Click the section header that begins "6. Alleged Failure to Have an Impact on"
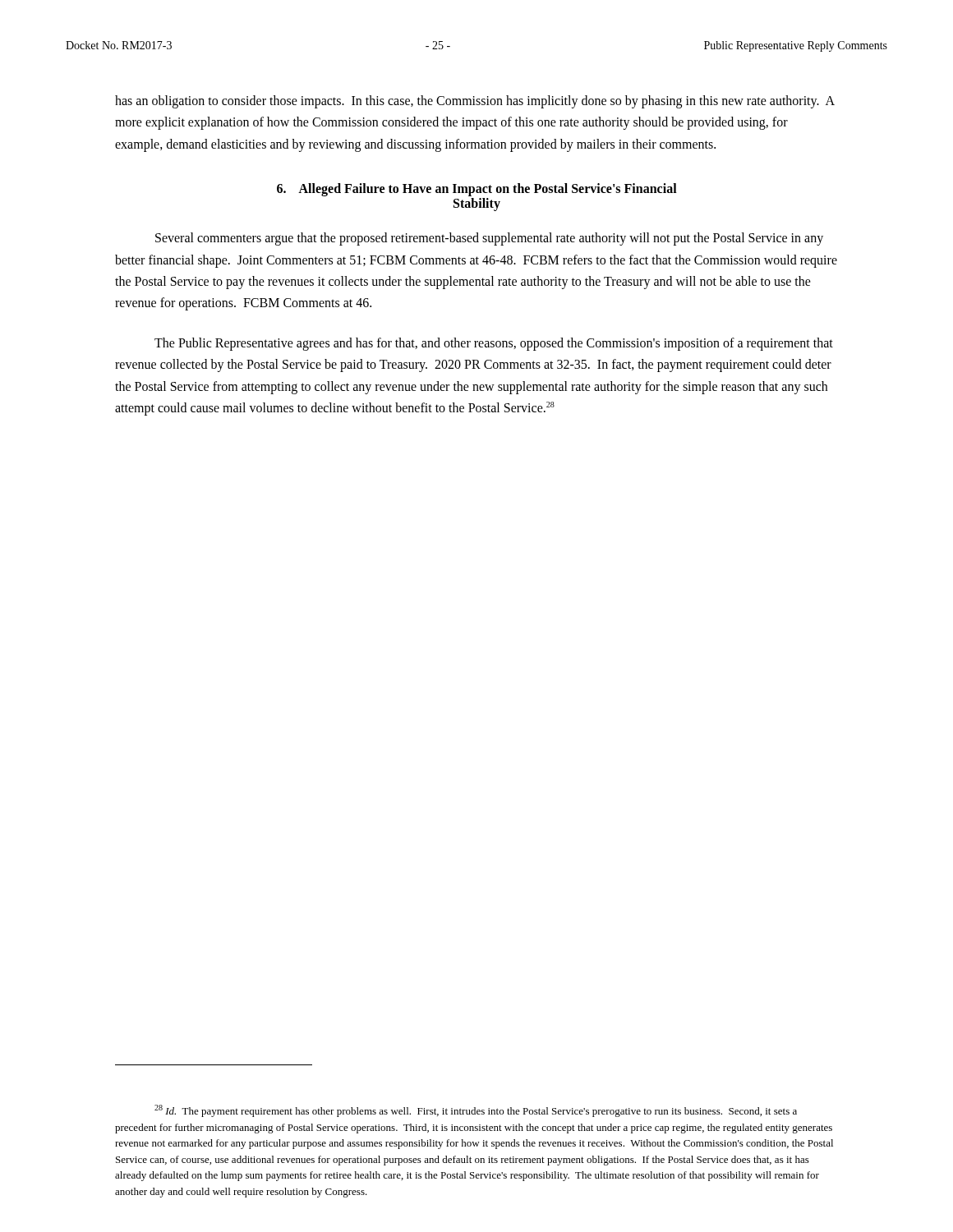Image resolution: width=953 pixels, height=1232 pixels. pos(476,196)
